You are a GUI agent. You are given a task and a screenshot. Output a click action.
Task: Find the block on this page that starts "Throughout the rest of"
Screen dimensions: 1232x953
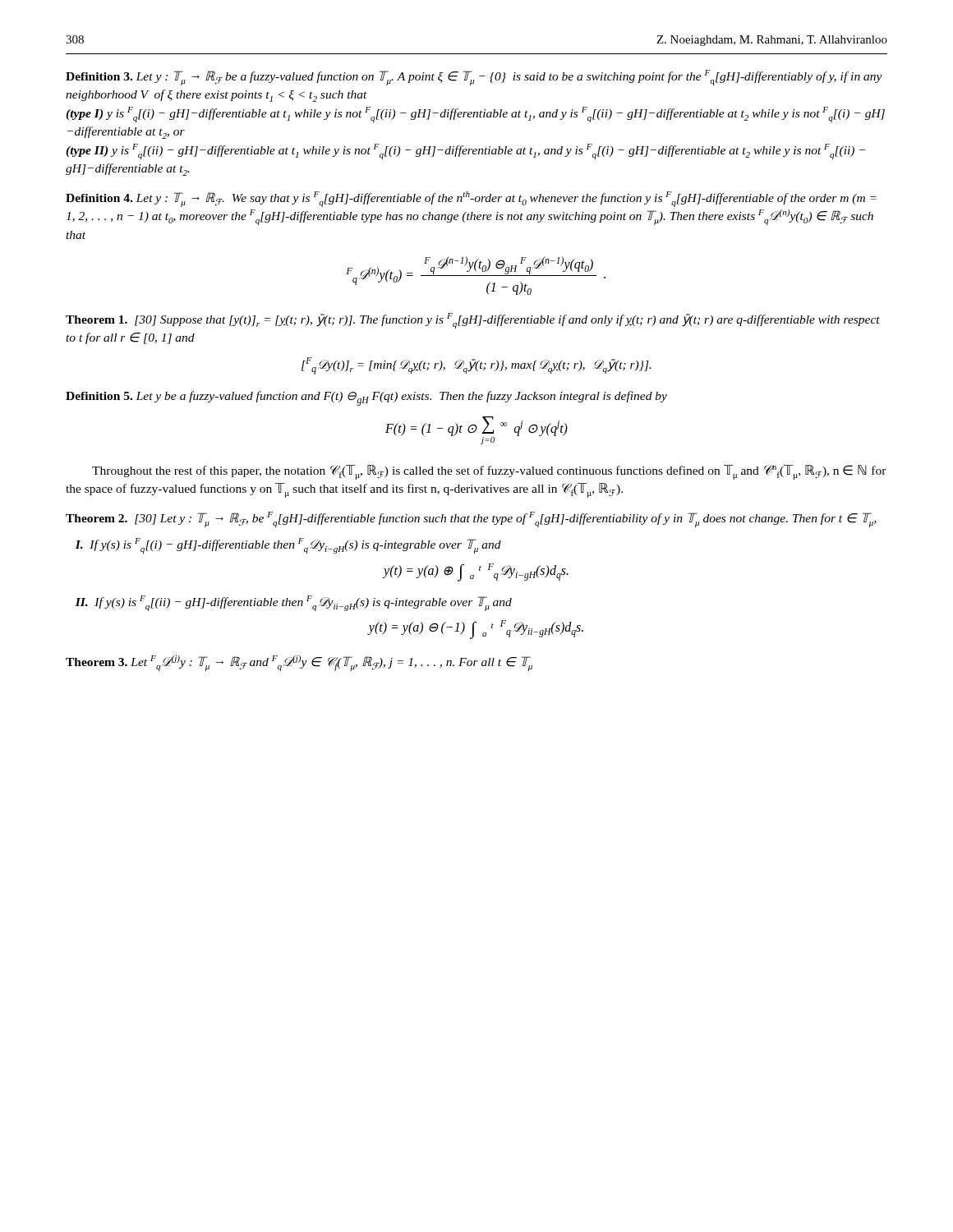476,480
